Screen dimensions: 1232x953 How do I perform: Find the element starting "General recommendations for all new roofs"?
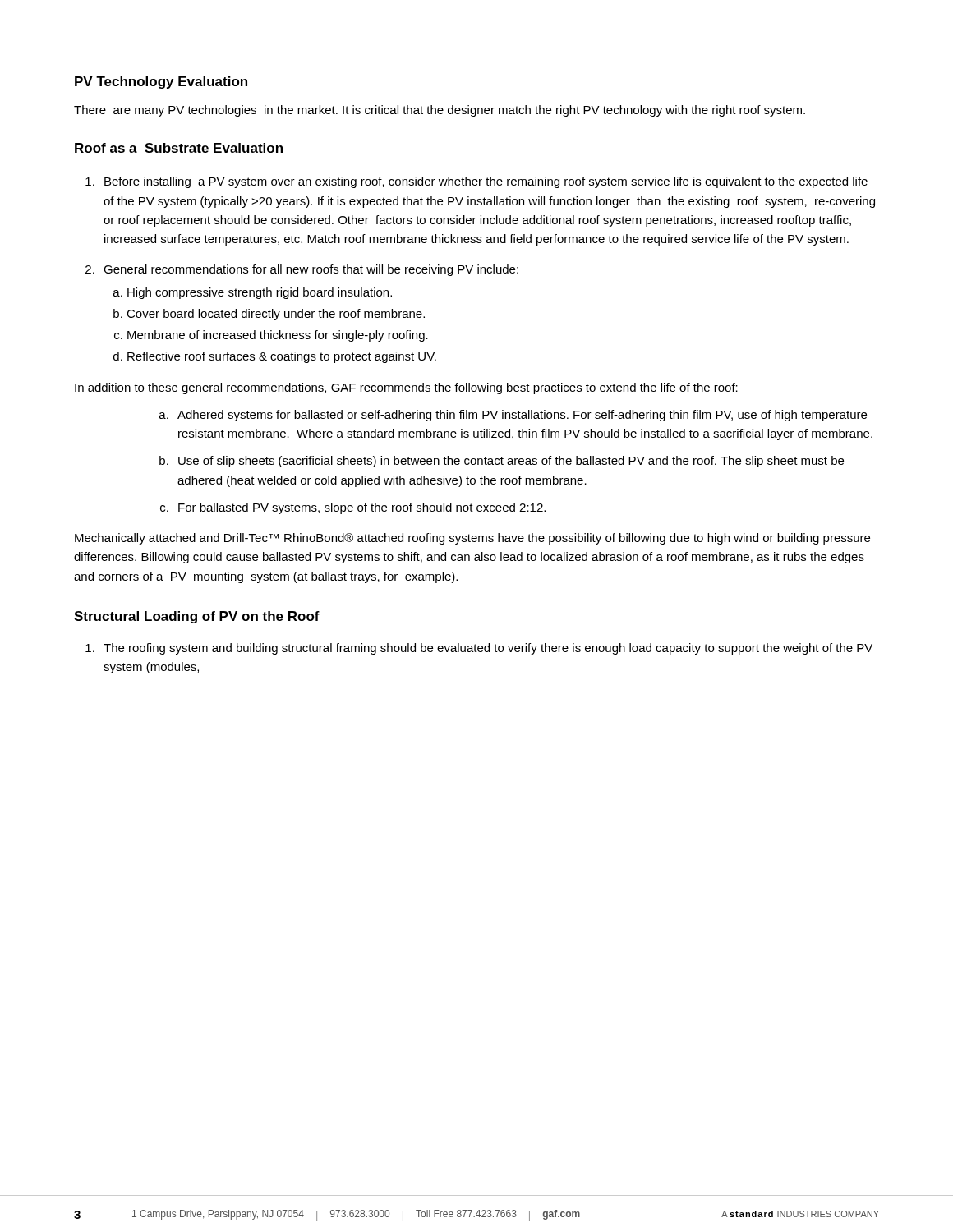tap(311, 270)
